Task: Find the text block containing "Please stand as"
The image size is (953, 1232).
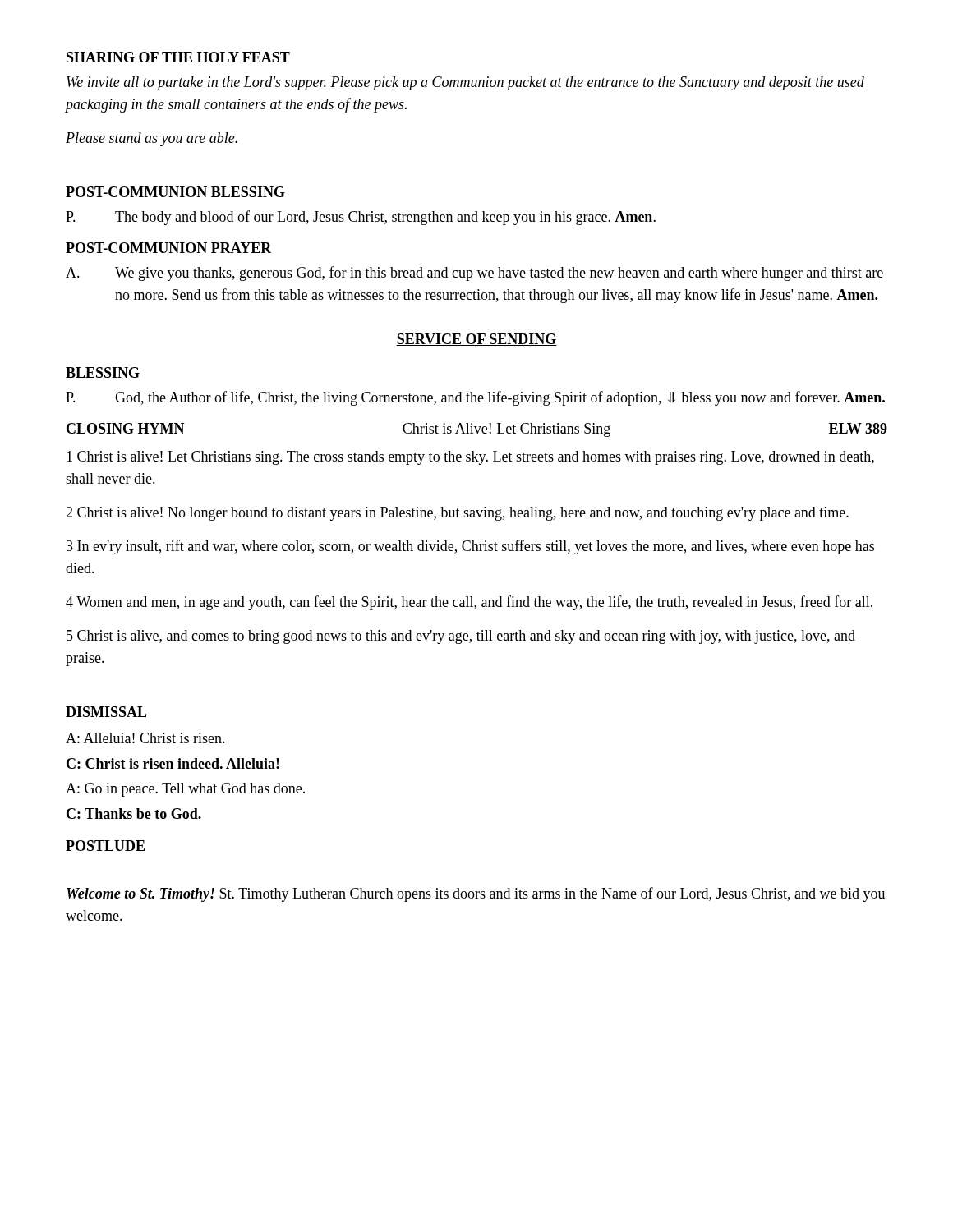Action: (152, 138)
